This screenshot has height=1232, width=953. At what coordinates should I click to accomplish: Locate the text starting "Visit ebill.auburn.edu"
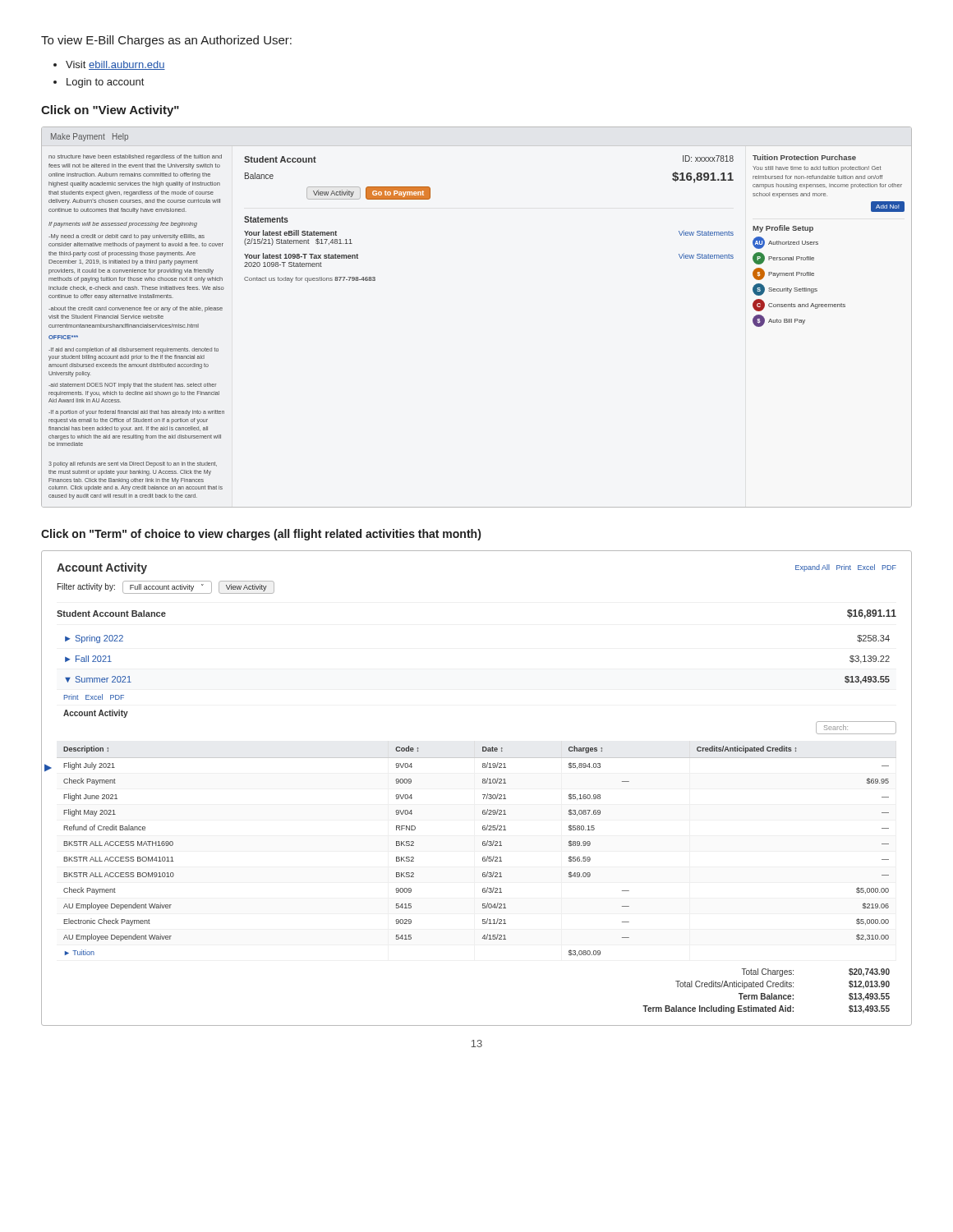point(115,64)
